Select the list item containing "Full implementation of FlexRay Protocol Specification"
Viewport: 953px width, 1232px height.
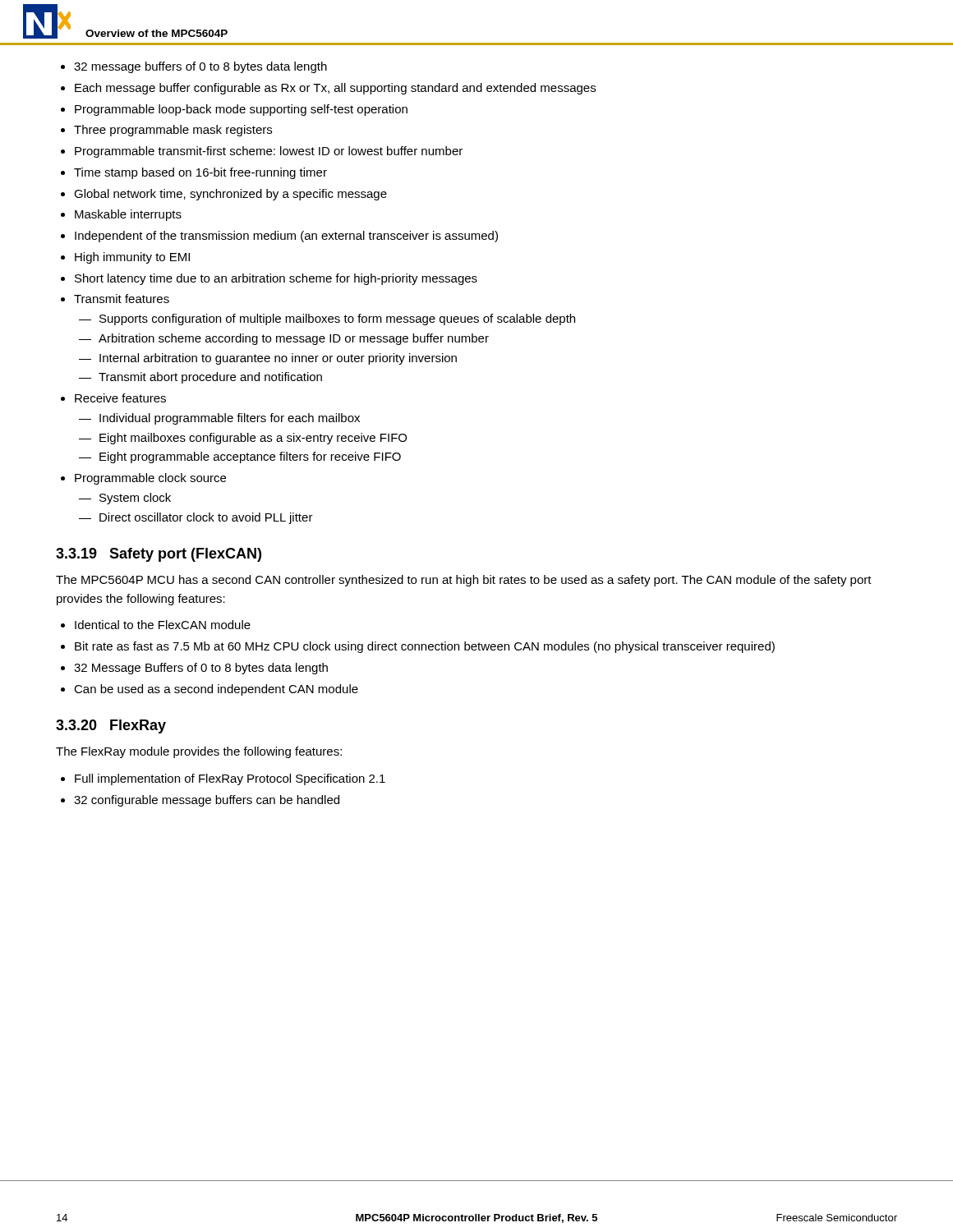tap(223, 779)
